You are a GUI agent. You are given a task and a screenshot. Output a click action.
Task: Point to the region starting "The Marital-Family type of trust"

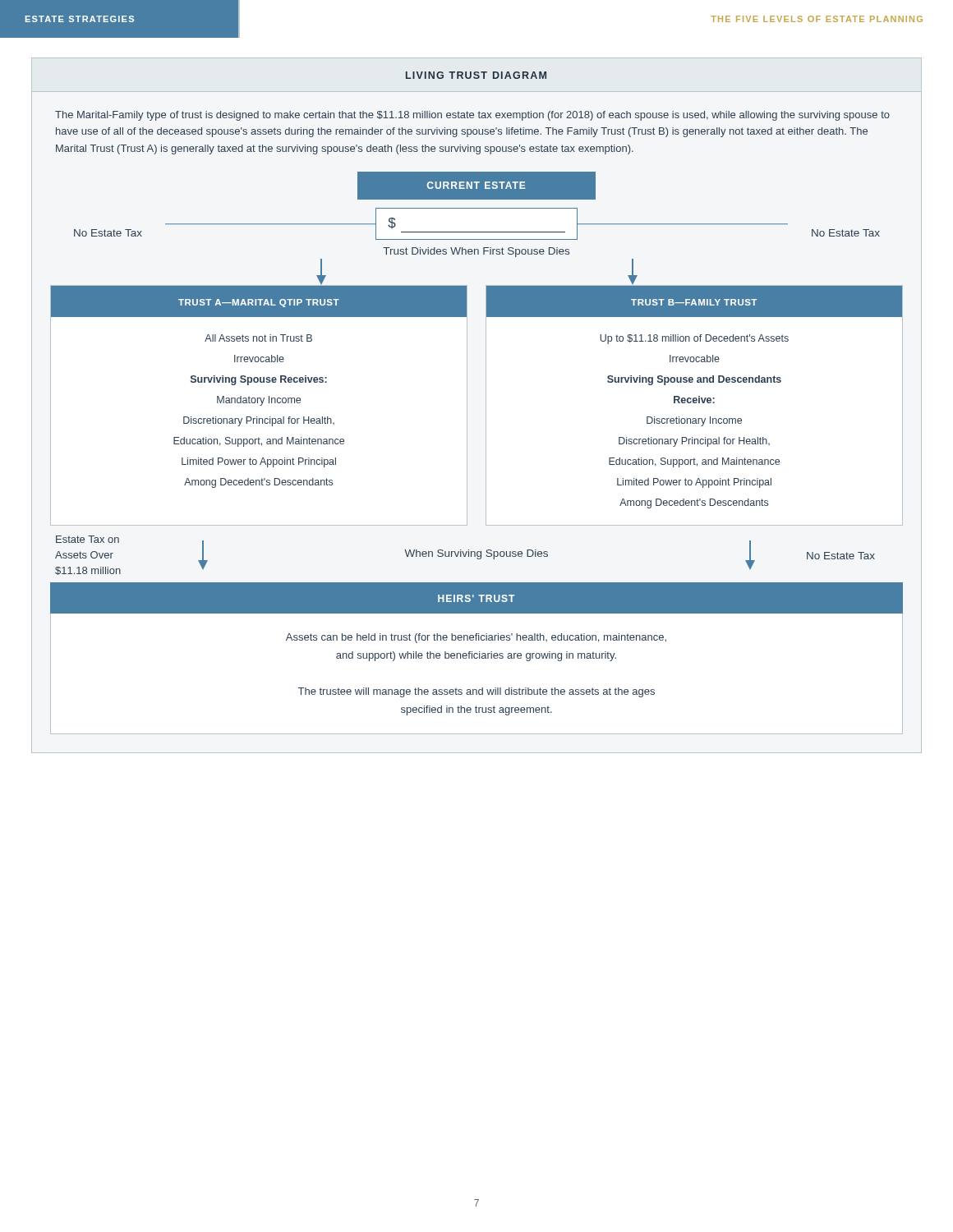click(x=472, y=131)
